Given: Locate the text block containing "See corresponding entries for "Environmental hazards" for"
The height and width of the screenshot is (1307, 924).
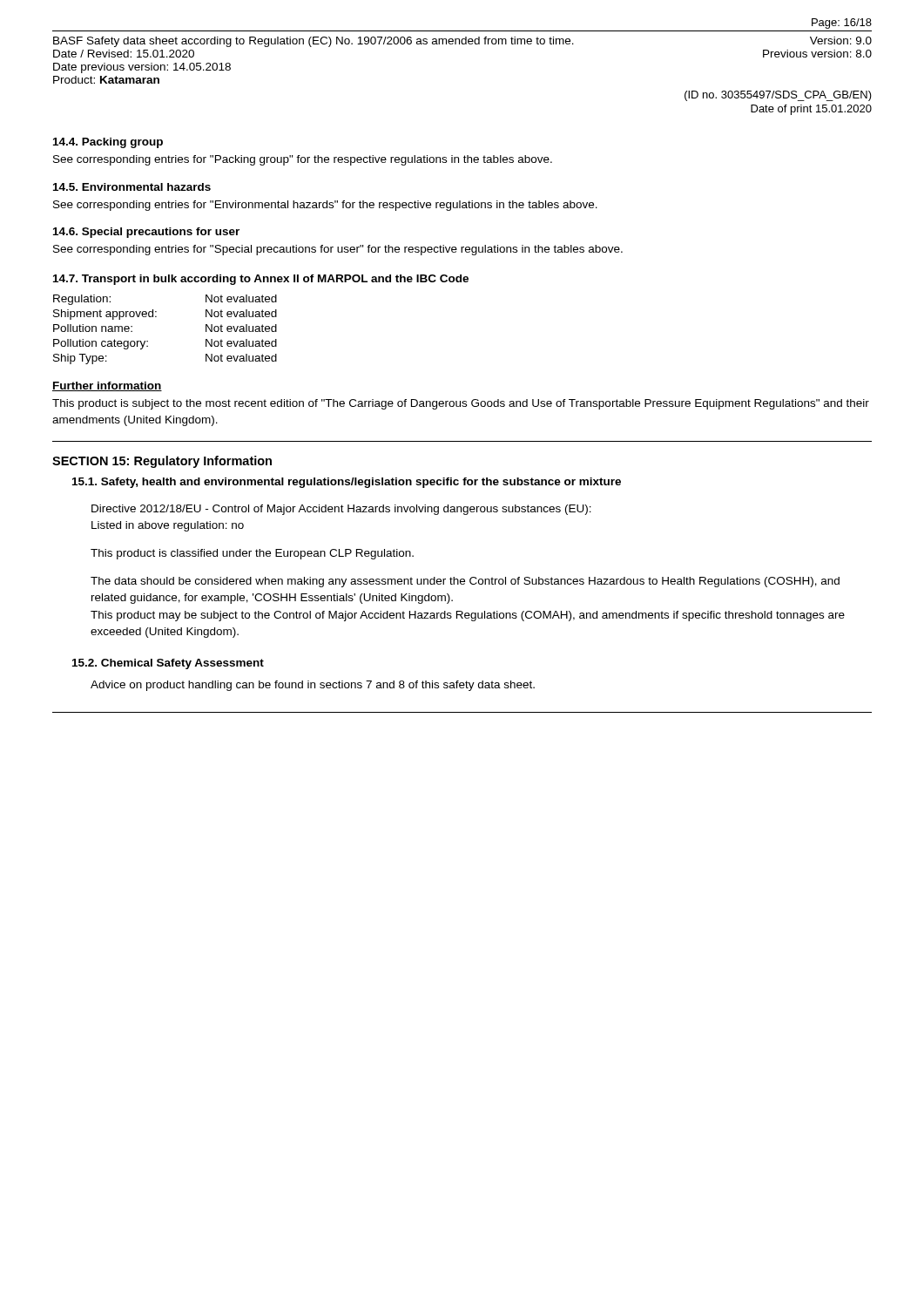Looking at the screenshot, I should coord(325,204).
